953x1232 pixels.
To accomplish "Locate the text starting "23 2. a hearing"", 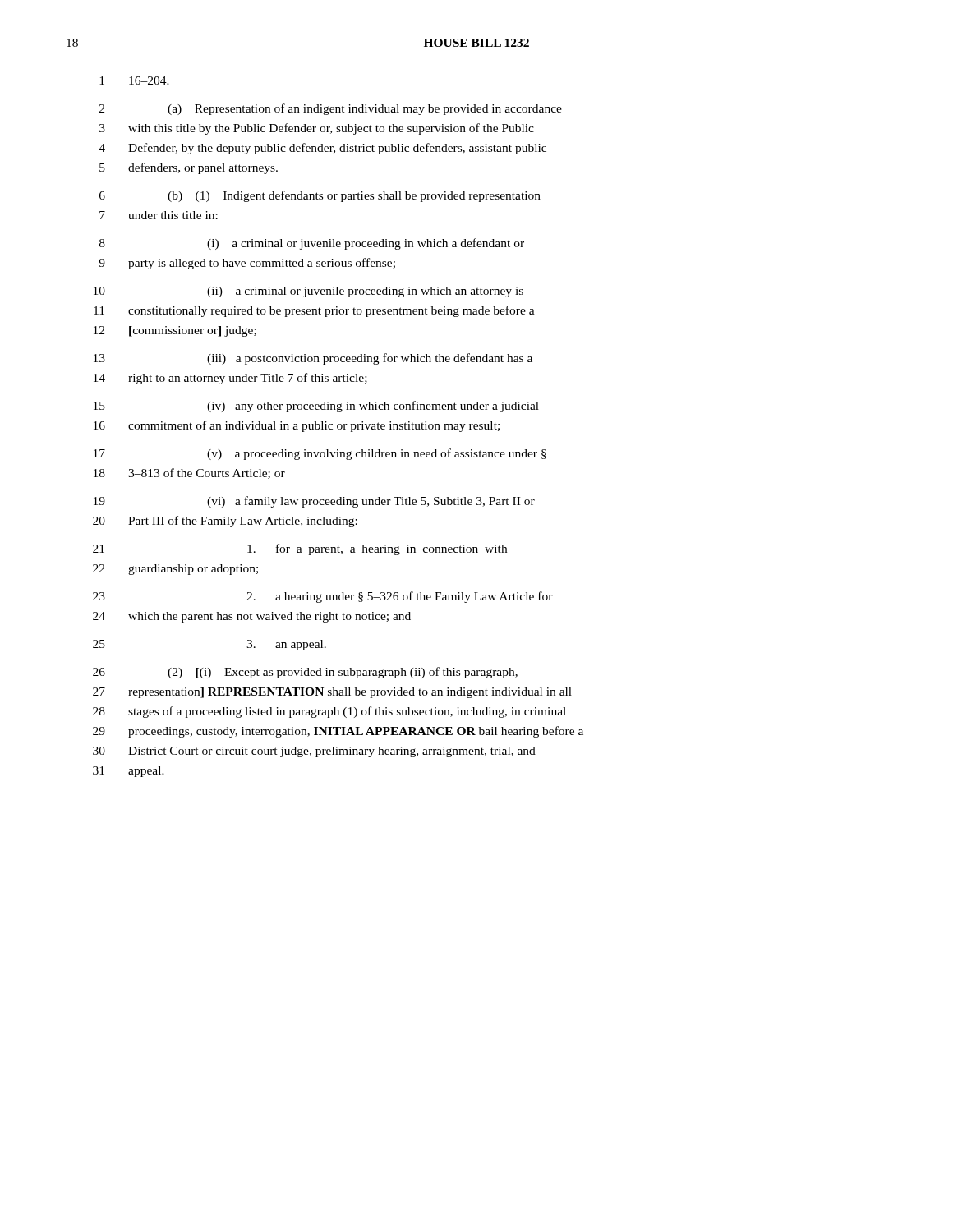I will coord(476,606).
